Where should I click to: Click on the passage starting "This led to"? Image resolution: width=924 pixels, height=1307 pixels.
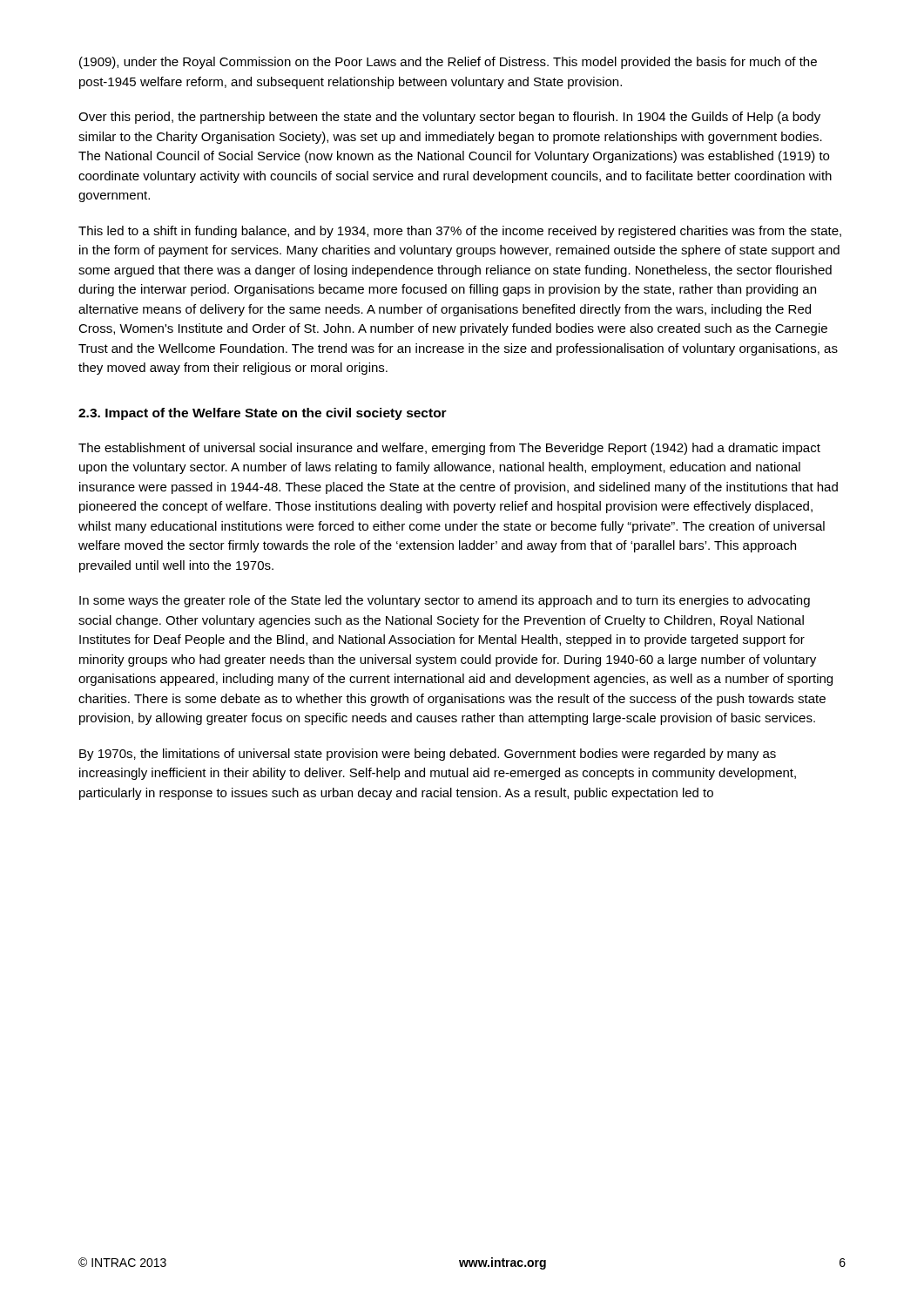click(460, 299)
